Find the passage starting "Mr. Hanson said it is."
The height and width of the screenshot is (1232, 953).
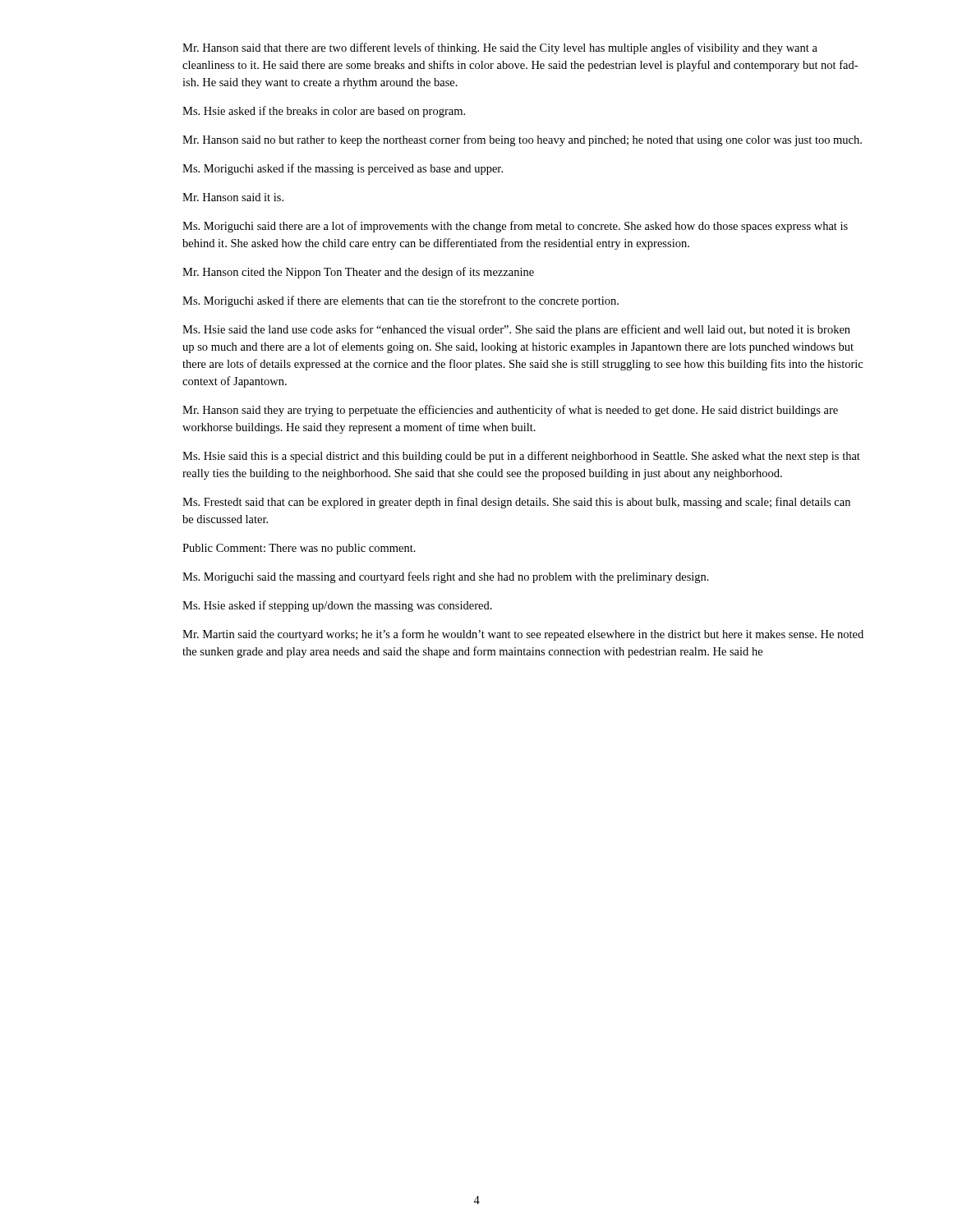(x=233, y=197)
